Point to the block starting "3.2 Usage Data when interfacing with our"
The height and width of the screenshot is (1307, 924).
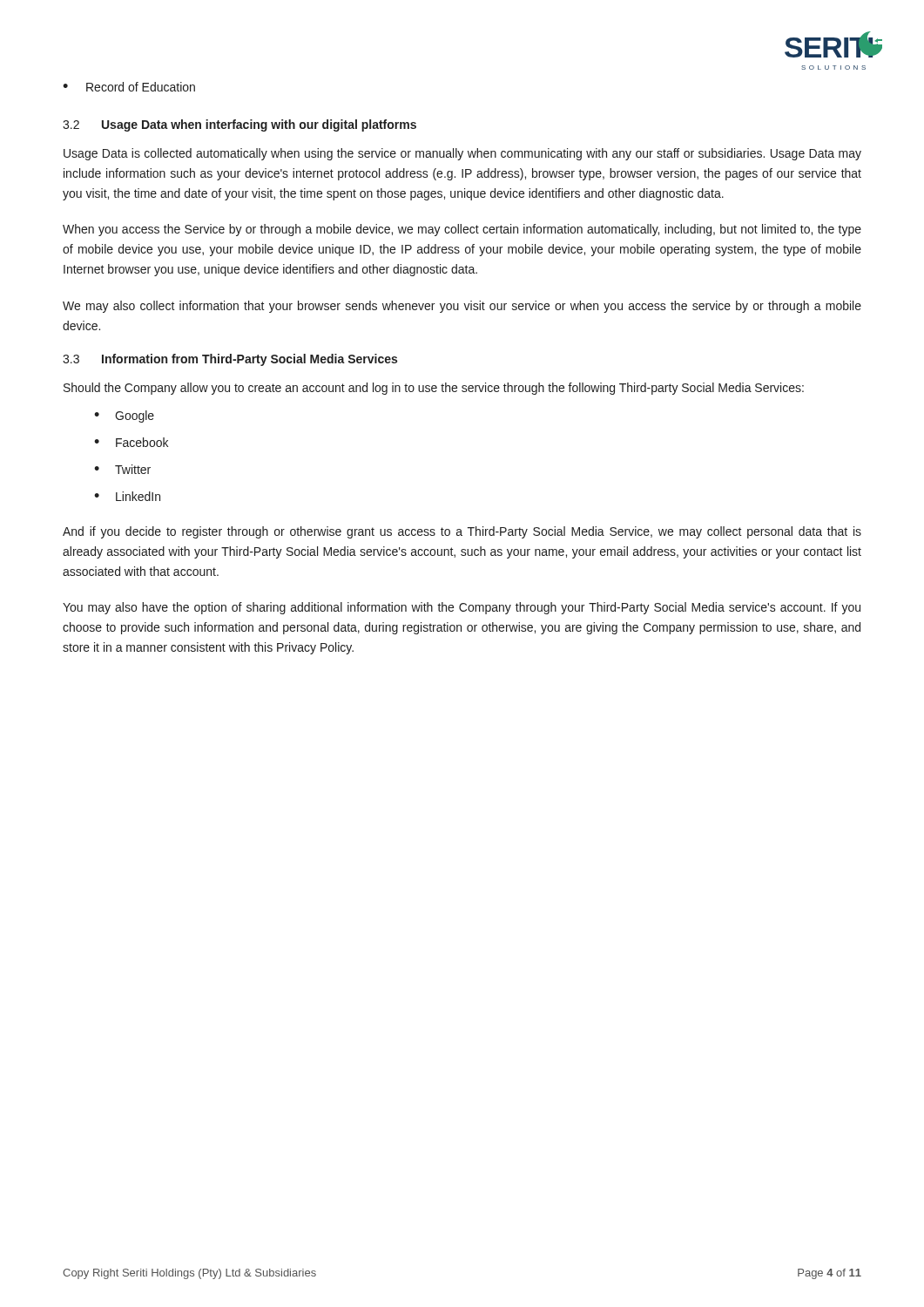240,125
